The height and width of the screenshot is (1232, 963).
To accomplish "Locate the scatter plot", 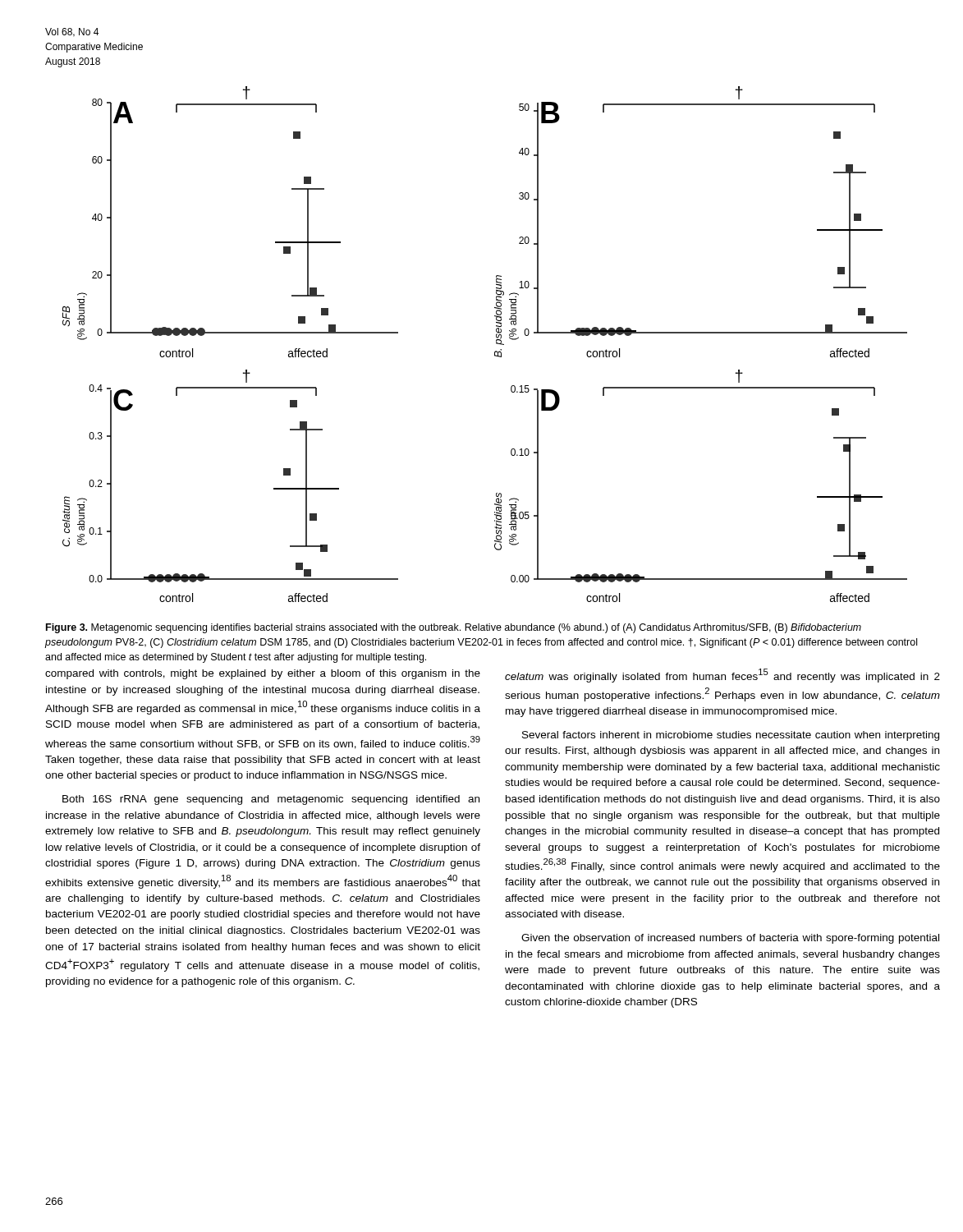I will 482,333.
